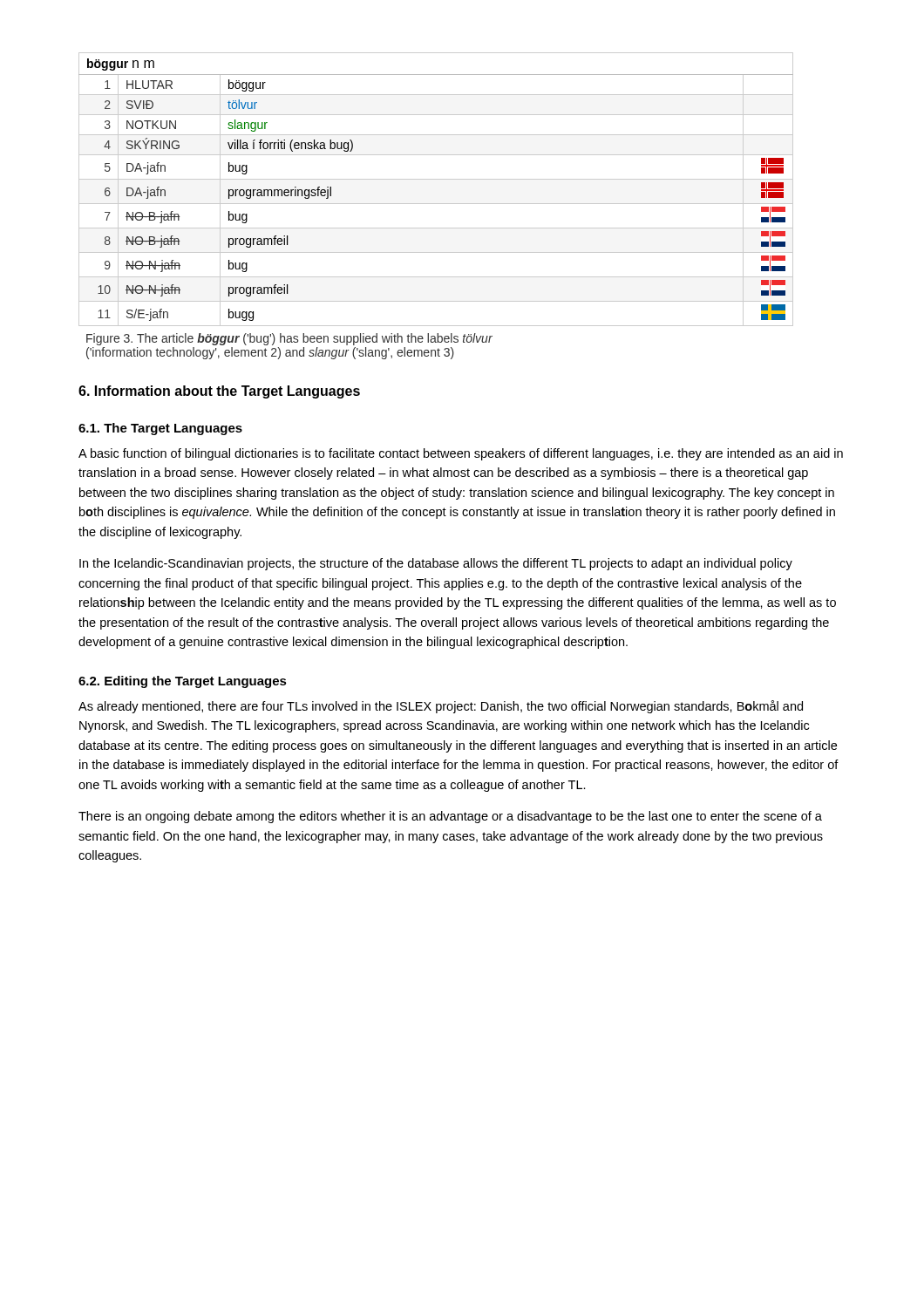Locate the caption that opens with "Figure 3. The article"

tap(289, 345)
